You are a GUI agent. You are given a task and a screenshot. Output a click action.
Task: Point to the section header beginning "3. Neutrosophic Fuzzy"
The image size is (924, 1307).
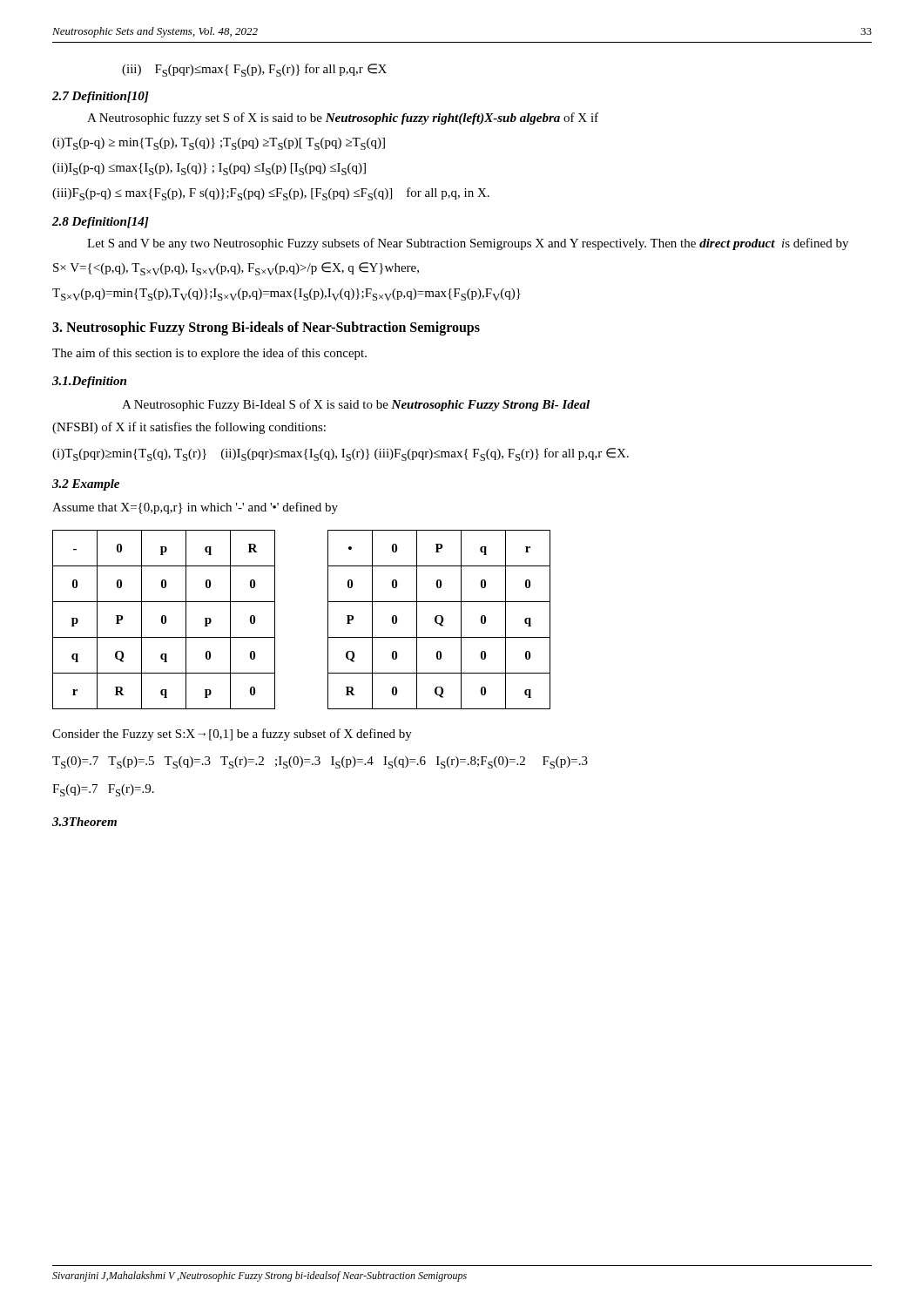click(x=266, y=327)
